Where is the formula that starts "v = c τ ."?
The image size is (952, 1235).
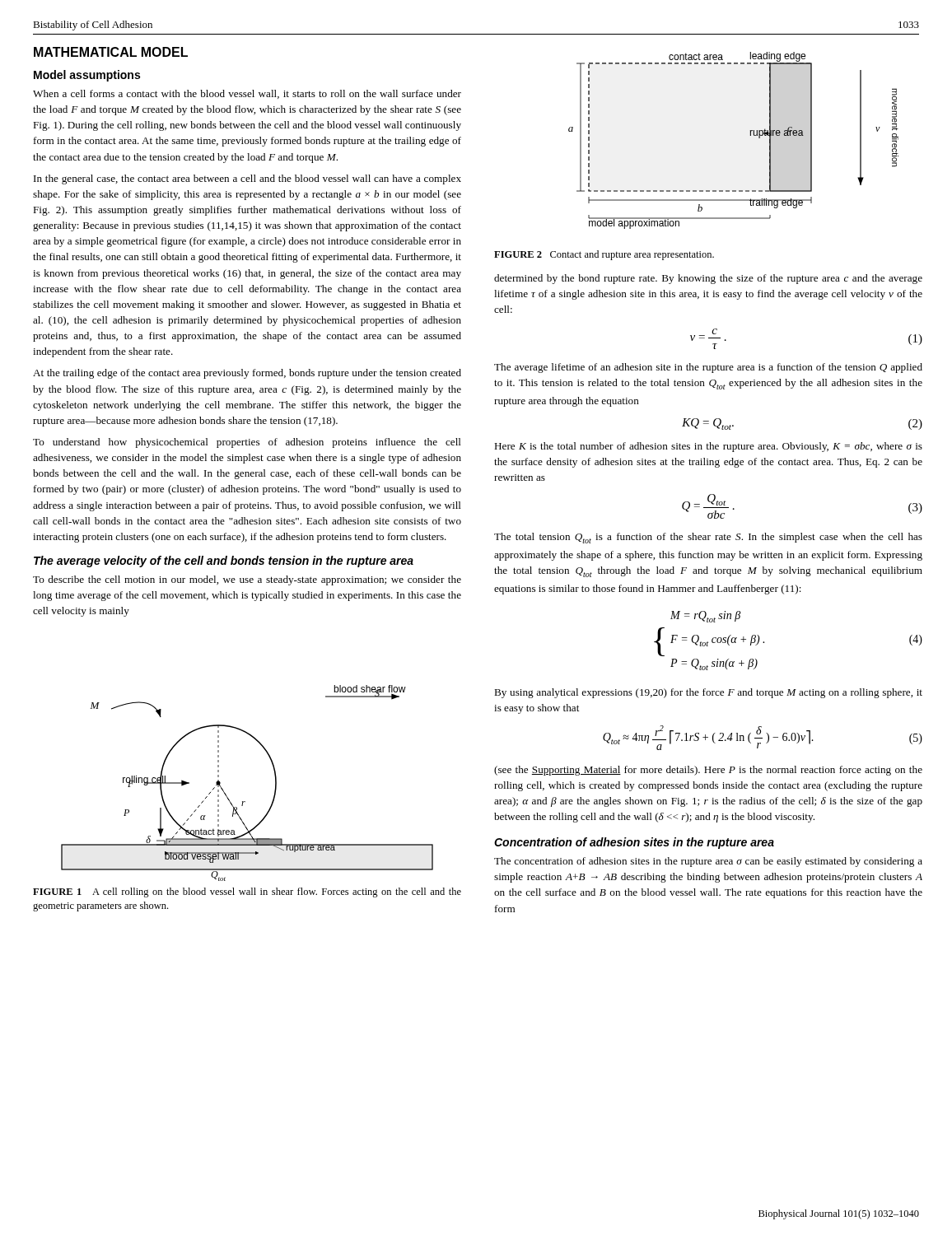(x=714, y=338)
